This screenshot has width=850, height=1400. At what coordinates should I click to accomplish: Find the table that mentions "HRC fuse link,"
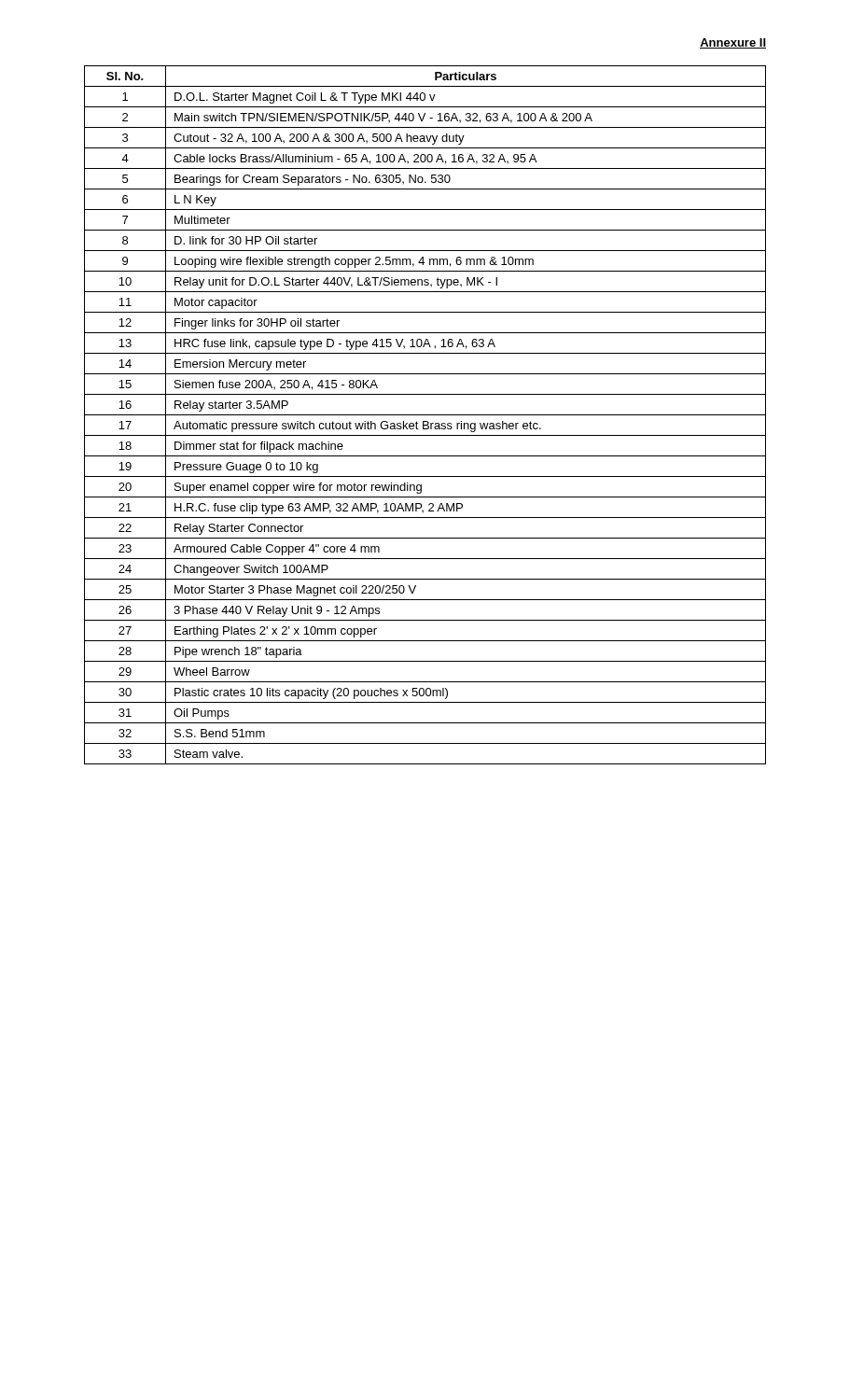tap(425, 415)
